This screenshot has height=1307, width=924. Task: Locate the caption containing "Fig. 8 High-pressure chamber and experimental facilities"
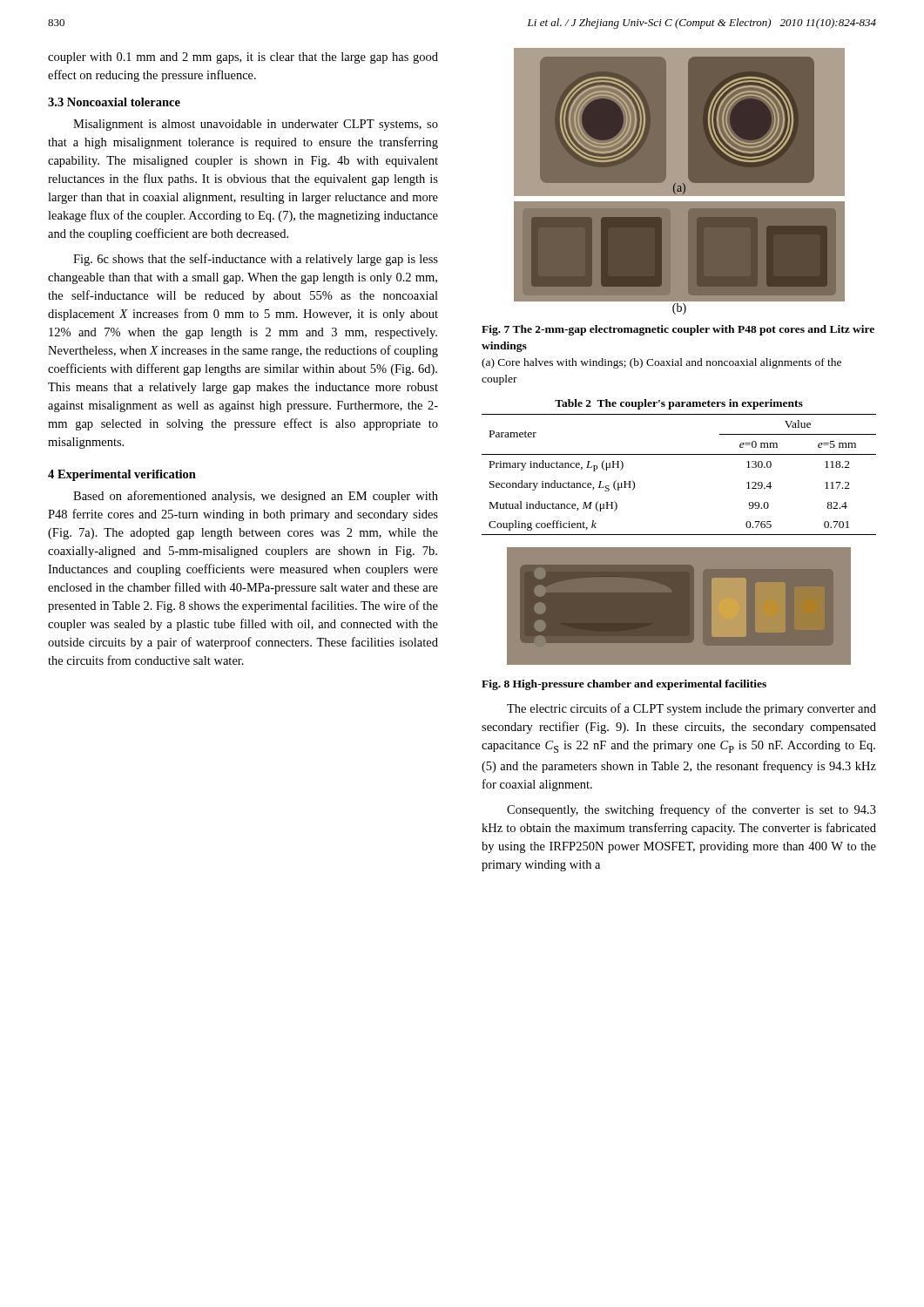click(x=624, y=684)
